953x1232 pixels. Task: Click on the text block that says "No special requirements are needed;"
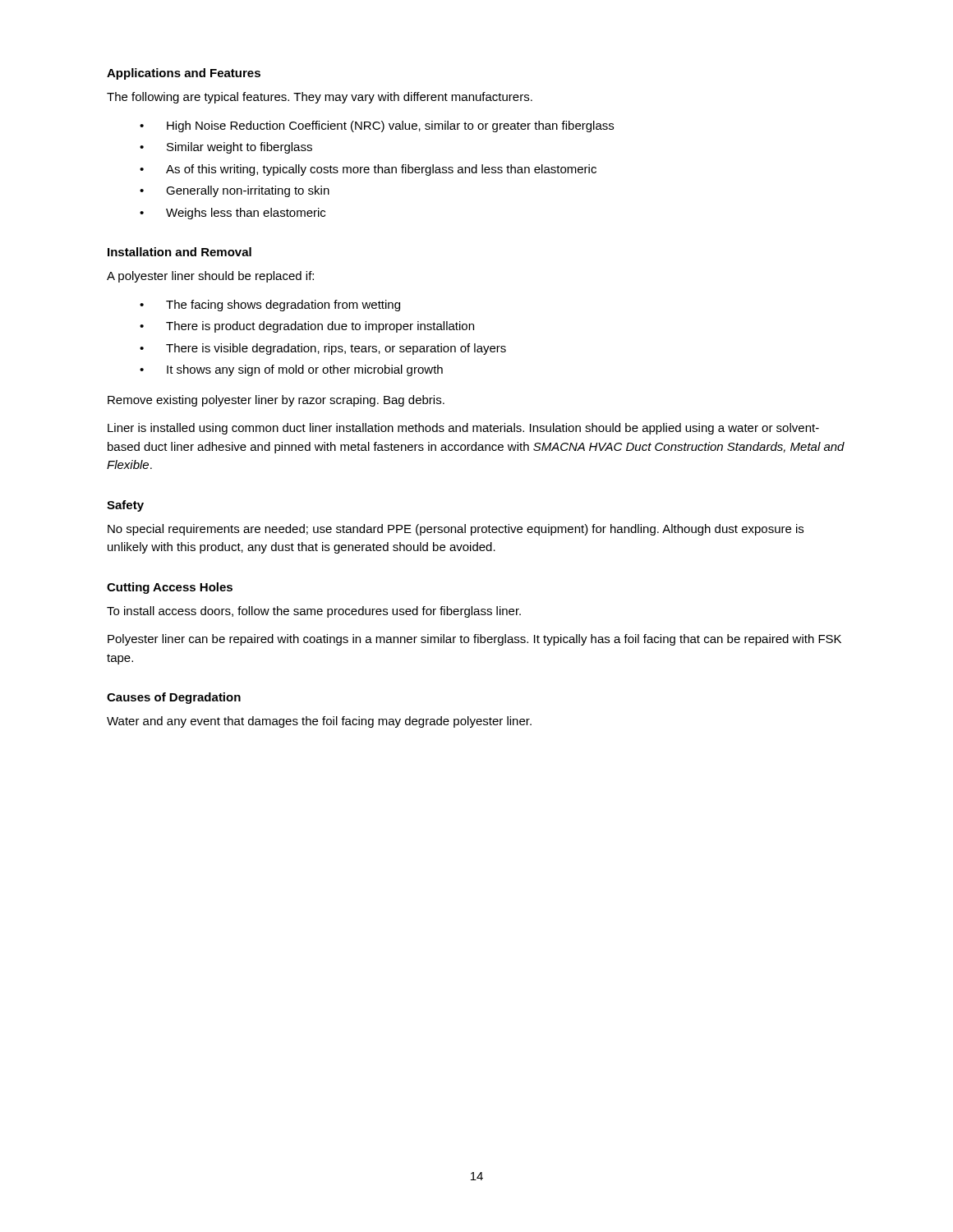coord(455,537)
